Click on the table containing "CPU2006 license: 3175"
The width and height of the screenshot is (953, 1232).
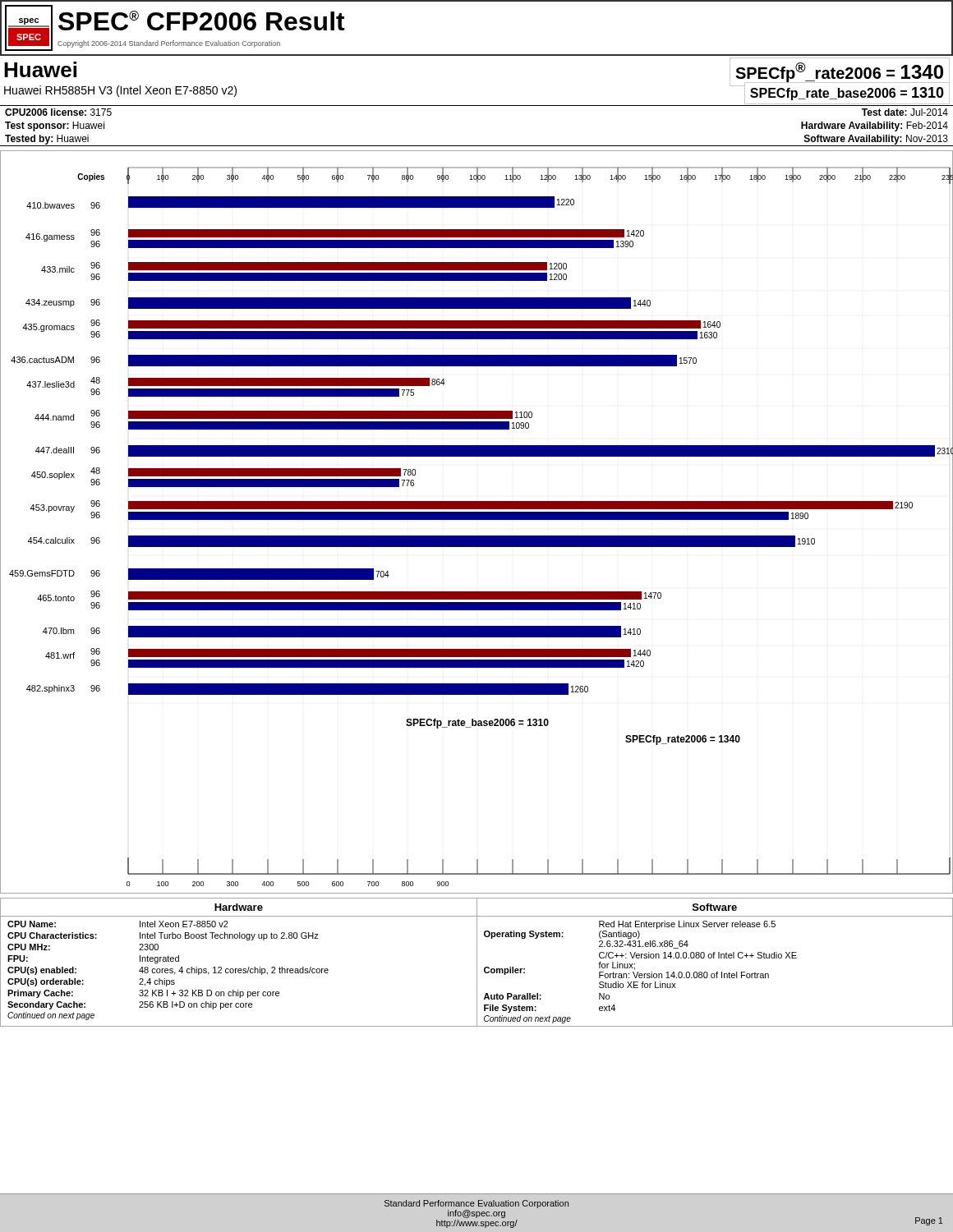click(x=476, y=126)
